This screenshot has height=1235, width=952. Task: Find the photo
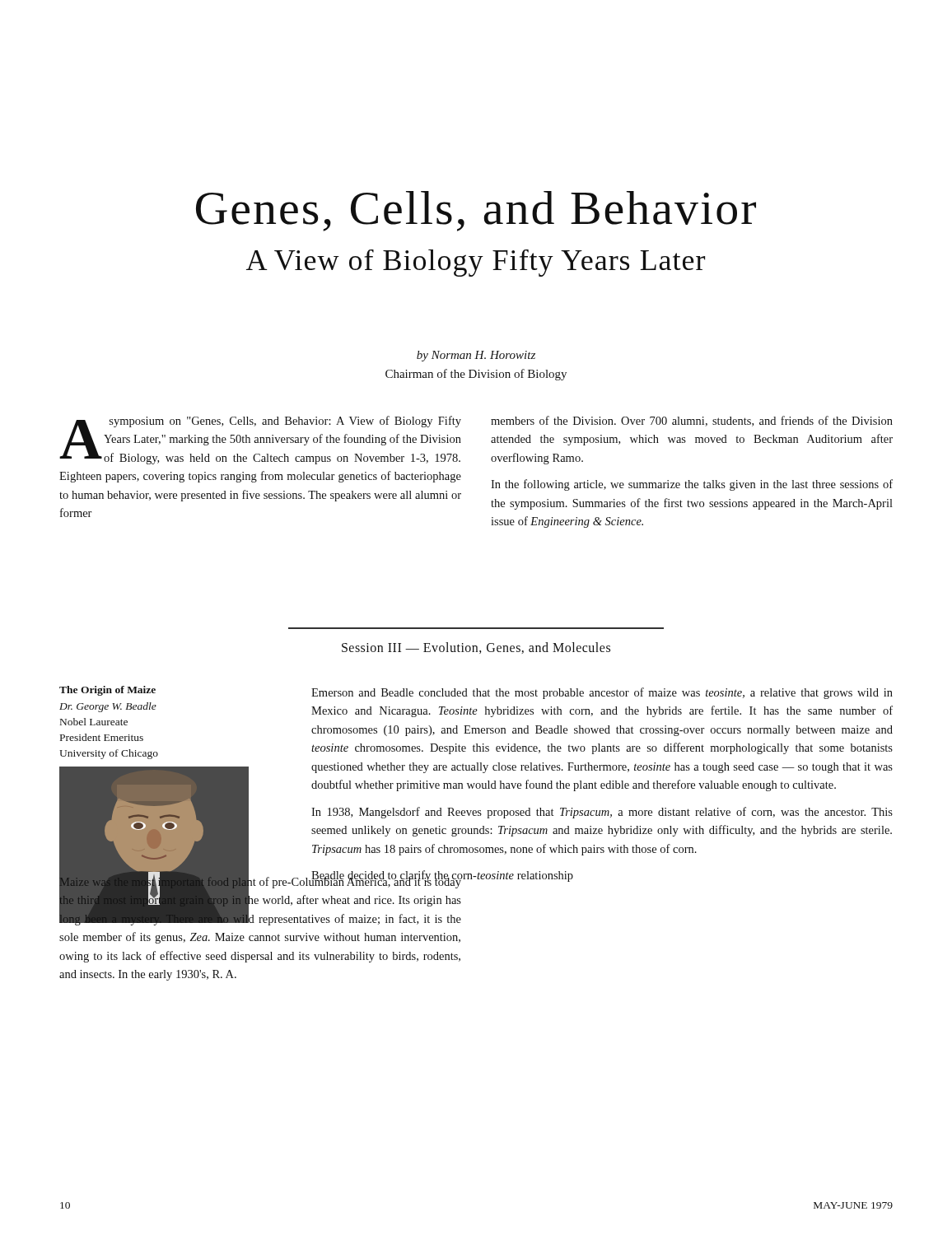point(154,844)
